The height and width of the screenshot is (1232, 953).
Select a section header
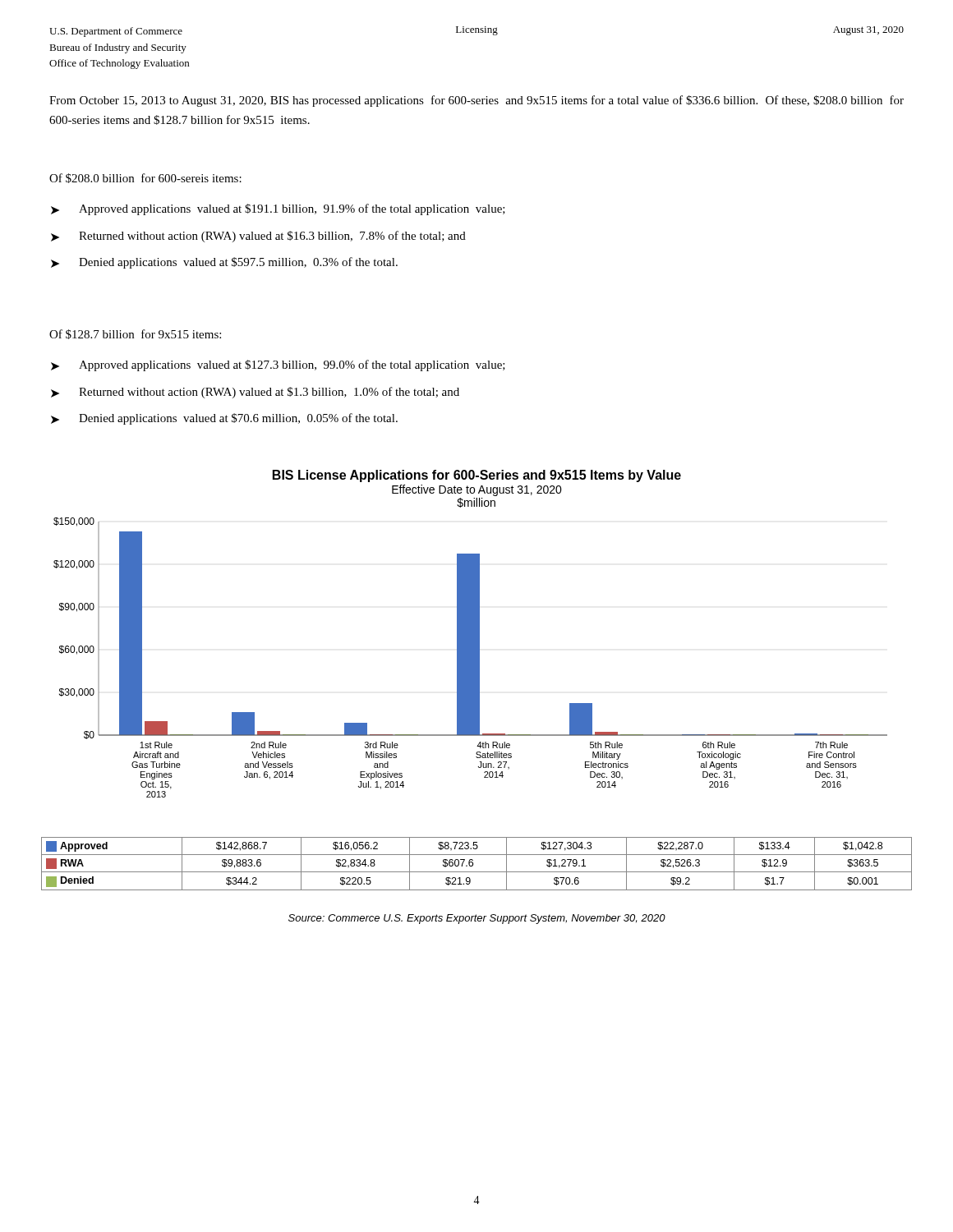tap(476, 489)
